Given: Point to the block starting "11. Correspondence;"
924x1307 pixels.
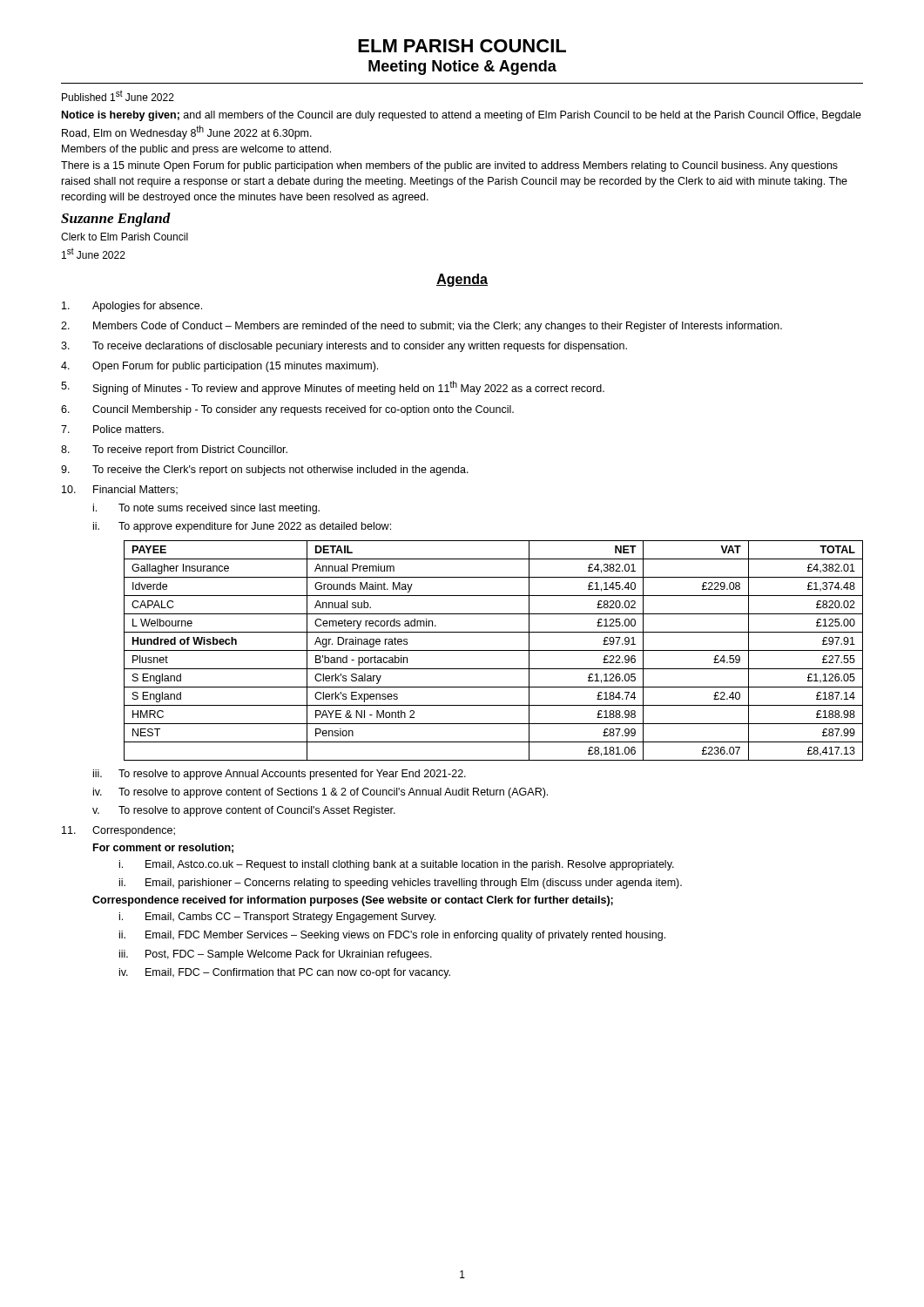Looking at the screenshot, I should 118,831.
